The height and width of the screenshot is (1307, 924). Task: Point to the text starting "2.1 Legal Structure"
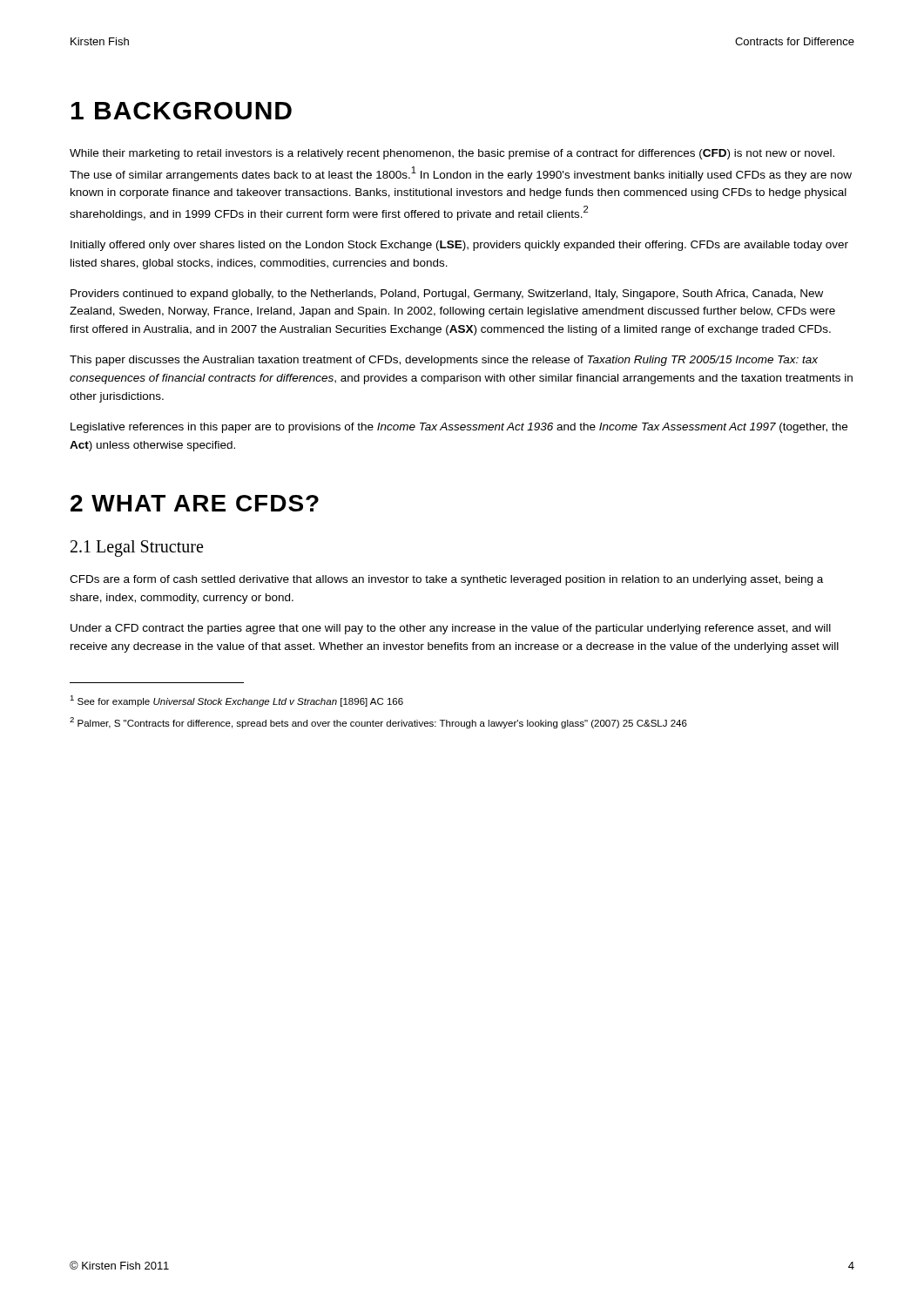pyautogui.click(x=137, y=546)
